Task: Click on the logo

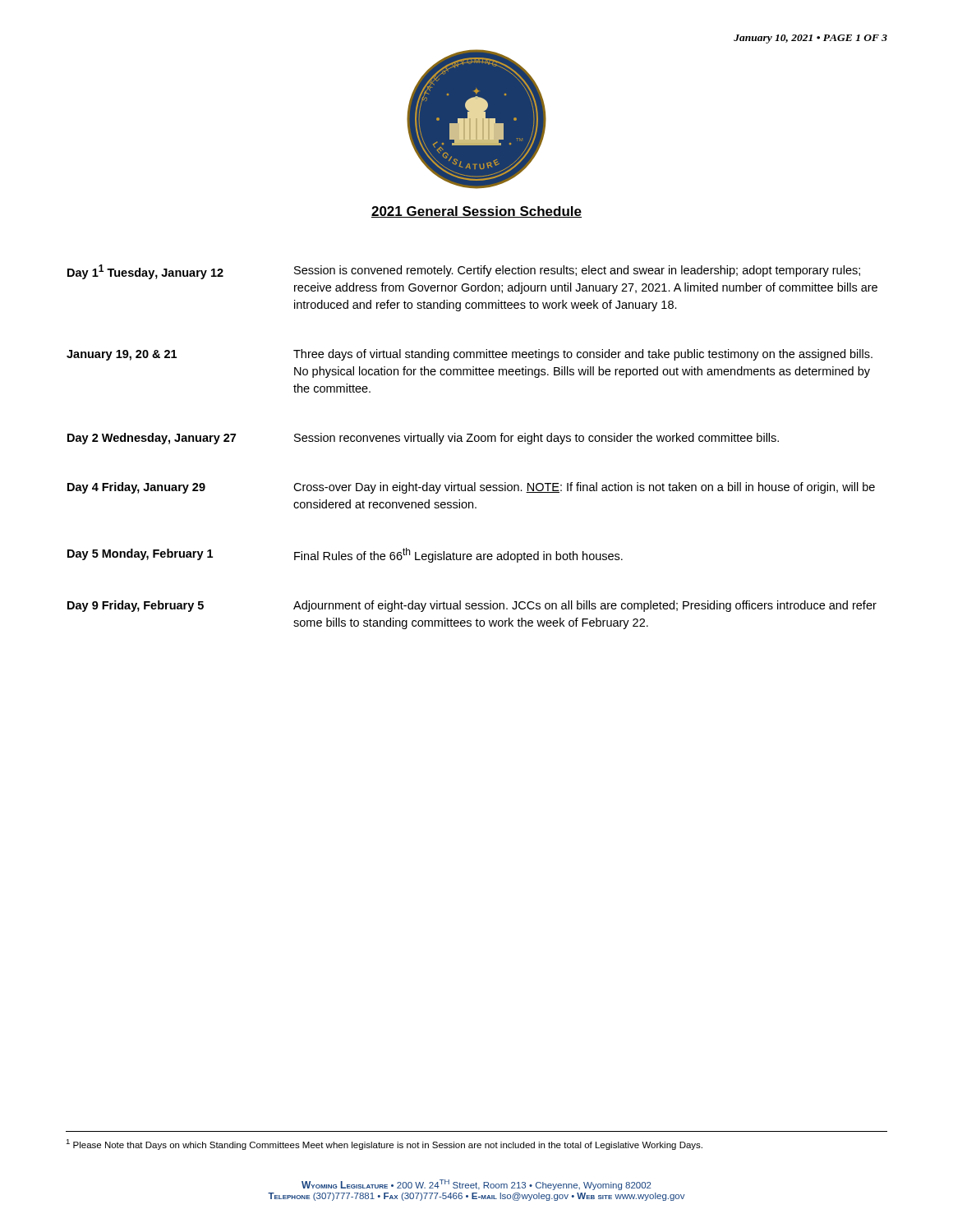Action: click(x=476, y=96)
